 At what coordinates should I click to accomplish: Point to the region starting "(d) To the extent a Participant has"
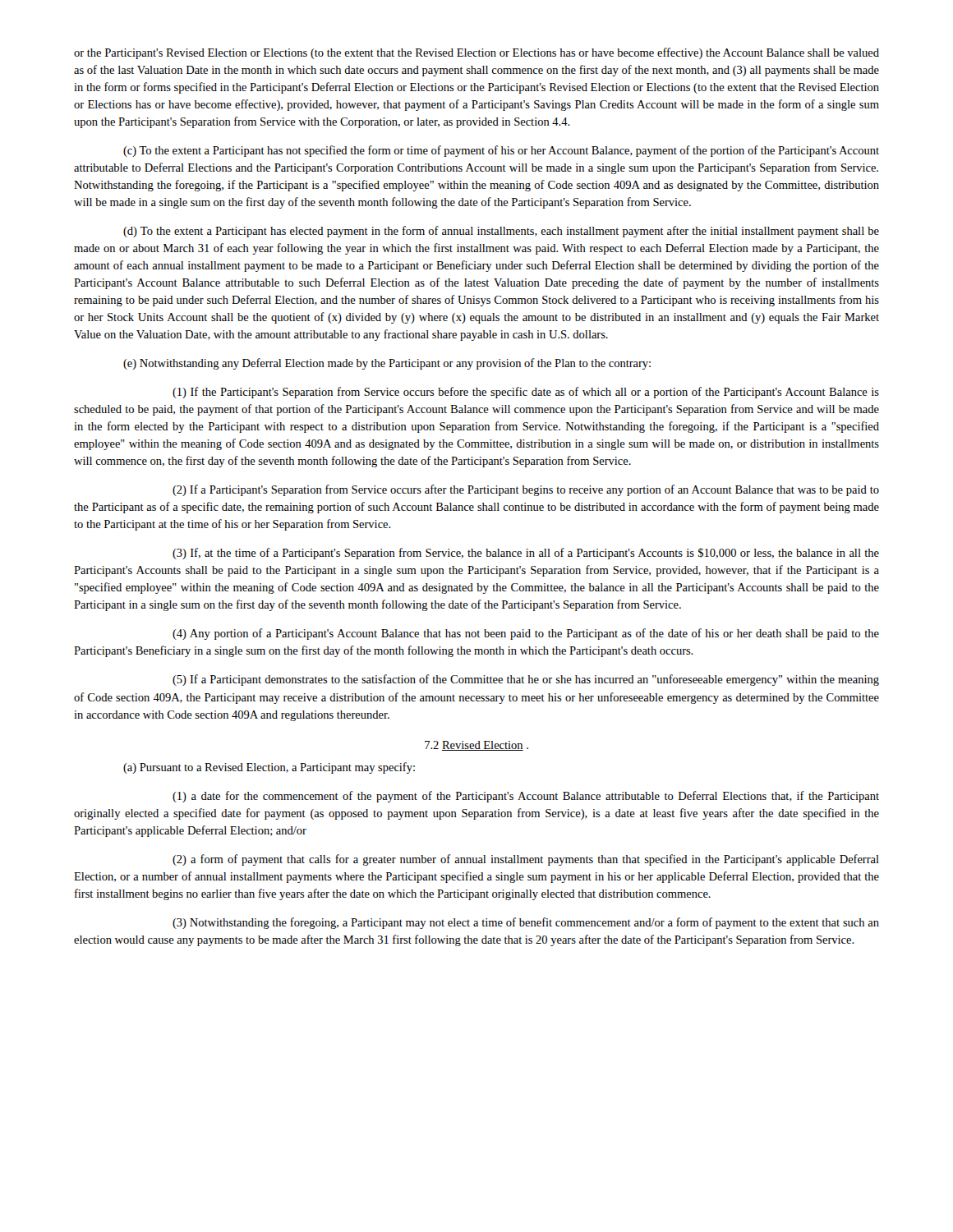click(x=476, y=283)
